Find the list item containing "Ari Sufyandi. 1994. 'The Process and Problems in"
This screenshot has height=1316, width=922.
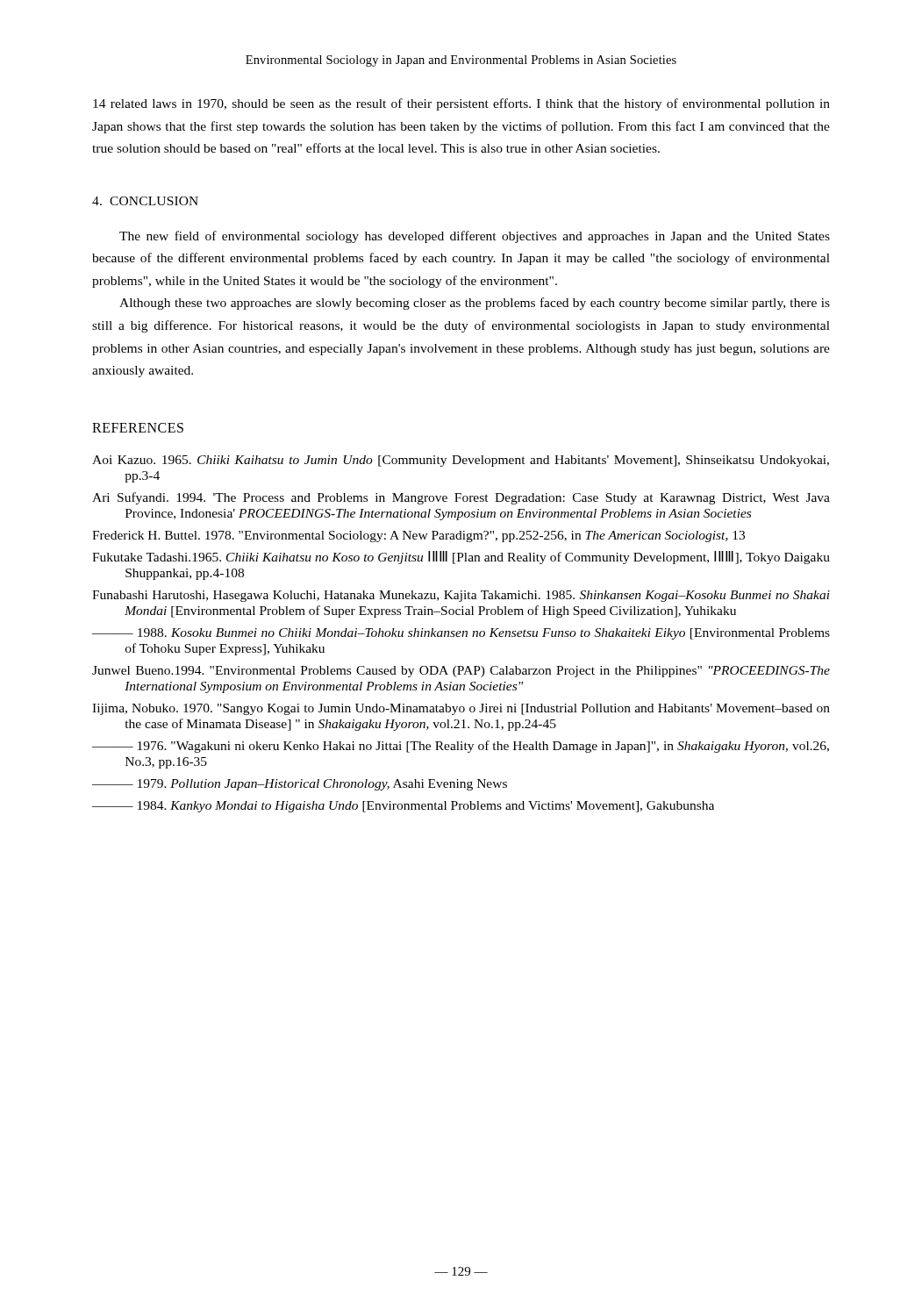pyautogui.click(x=461, y=505)
